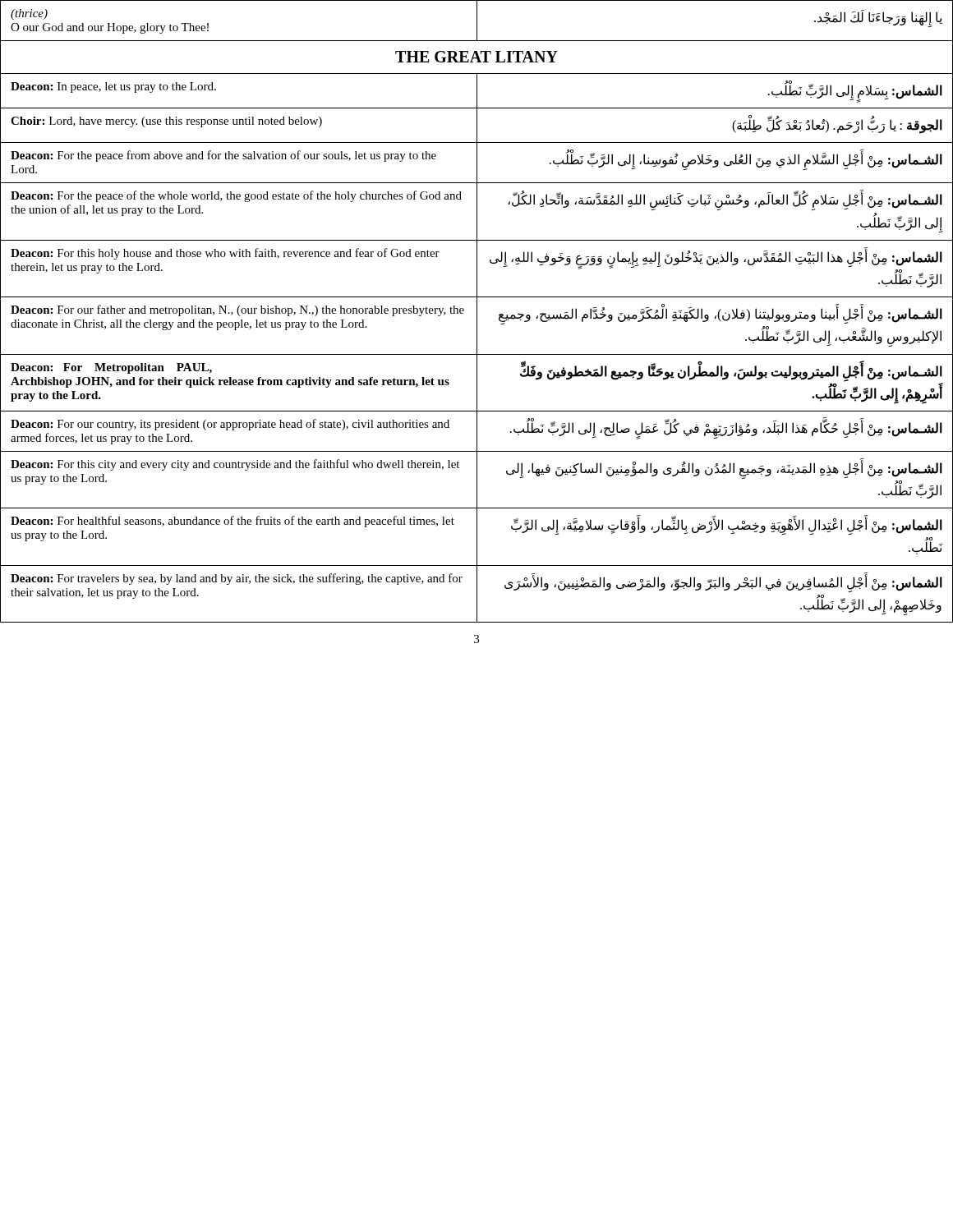Select the region starting "Deacon: For the peace of the"
This screenshot has height=1232, width=953.
(236, 203)
